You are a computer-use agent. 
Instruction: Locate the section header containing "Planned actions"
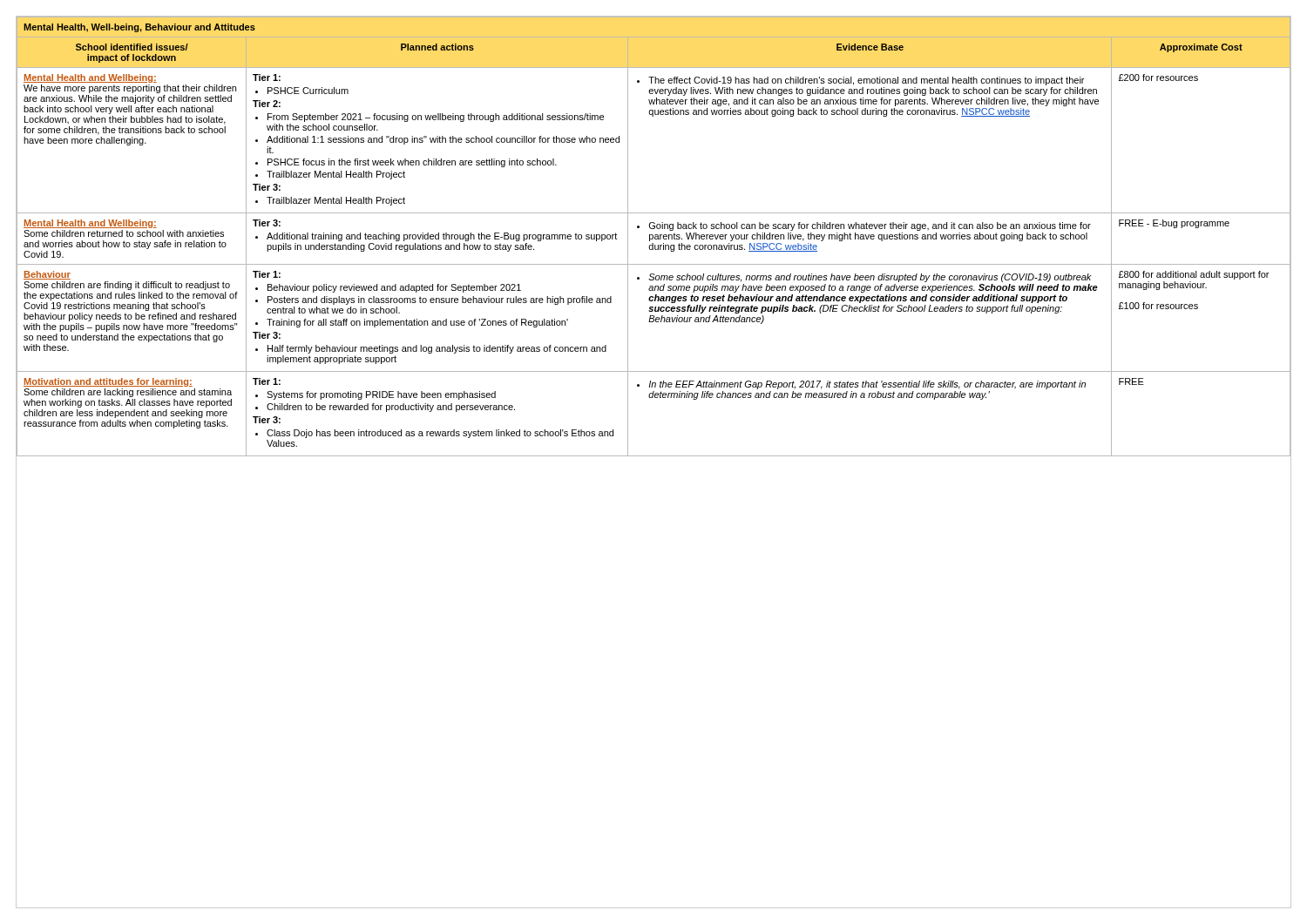pos(437,47)
